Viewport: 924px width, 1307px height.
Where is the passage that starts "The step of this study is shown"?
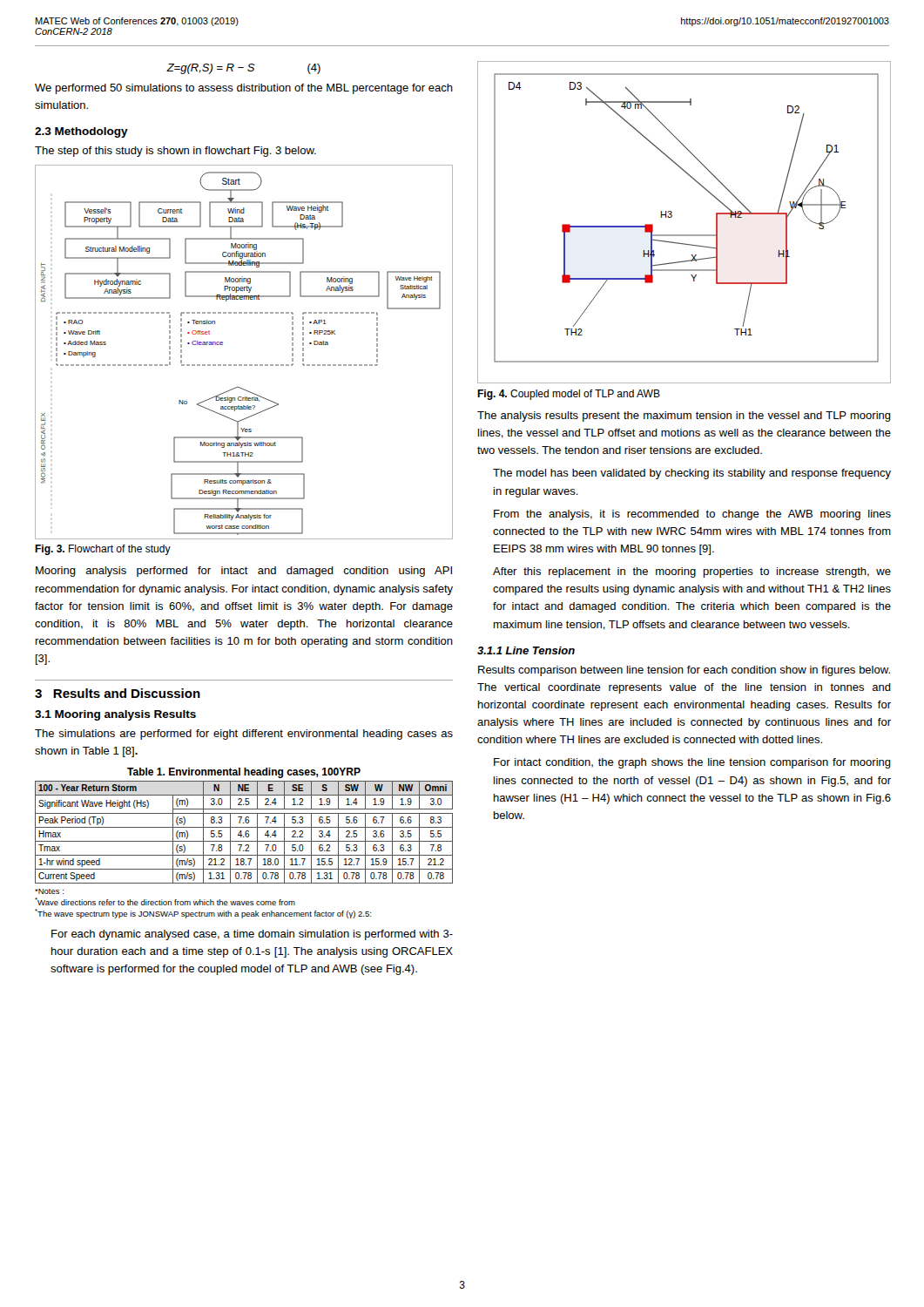(x=244, y=151)
